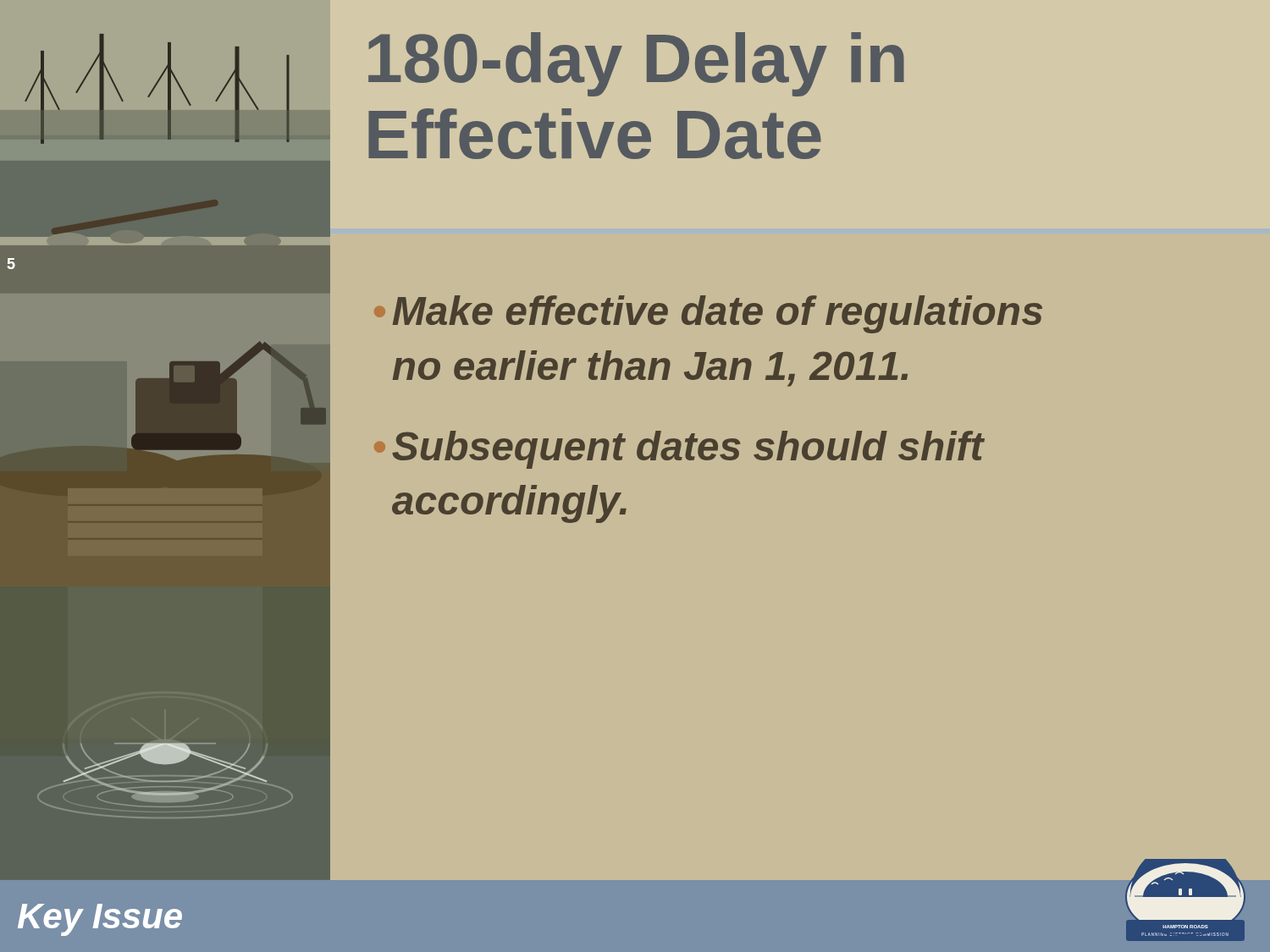The image size is (1270, 952).
Task: Find the logo
Action: (1185, 901)
